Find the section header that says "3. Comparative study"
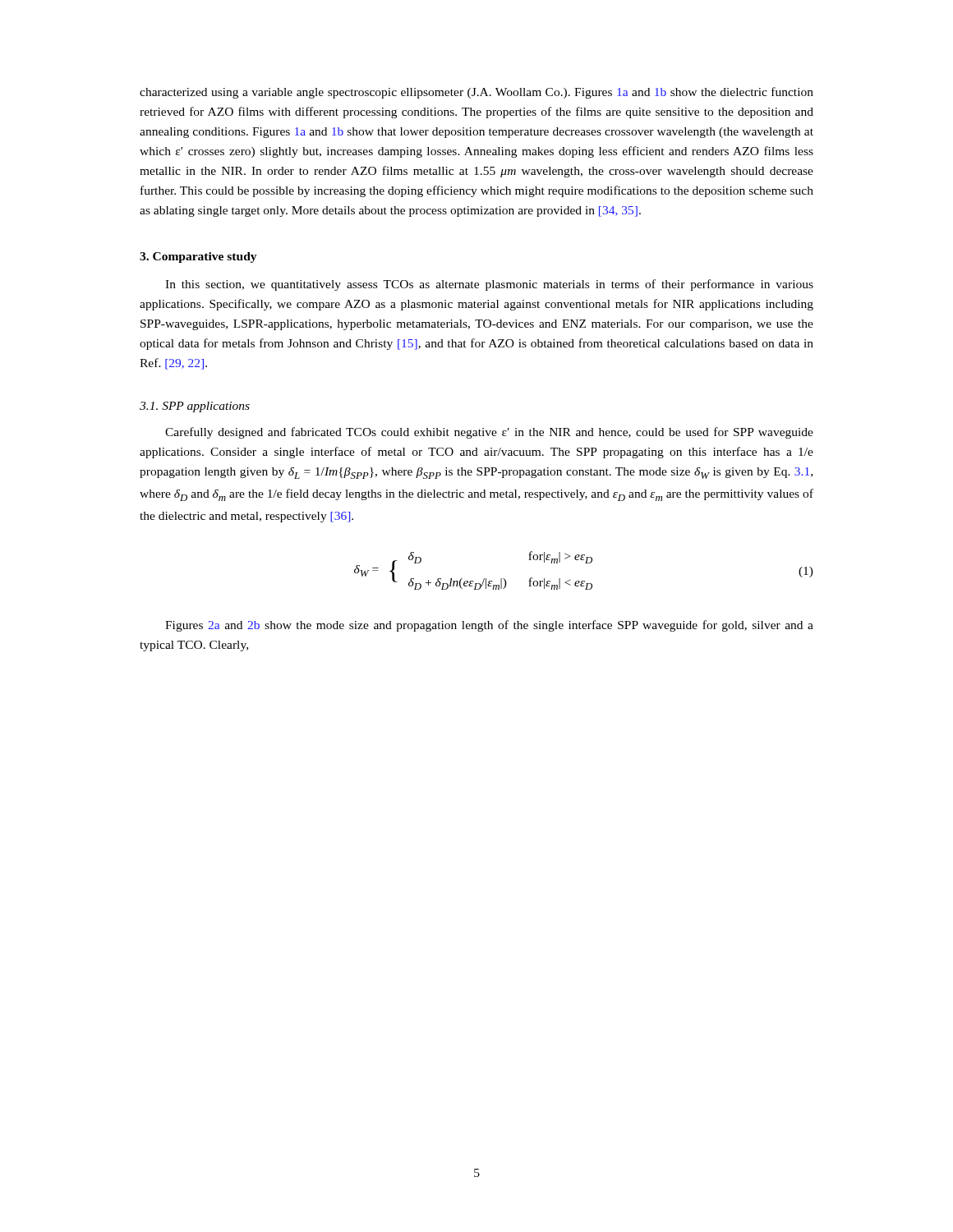Screen dimensions: 1232x953 (198, 256)
